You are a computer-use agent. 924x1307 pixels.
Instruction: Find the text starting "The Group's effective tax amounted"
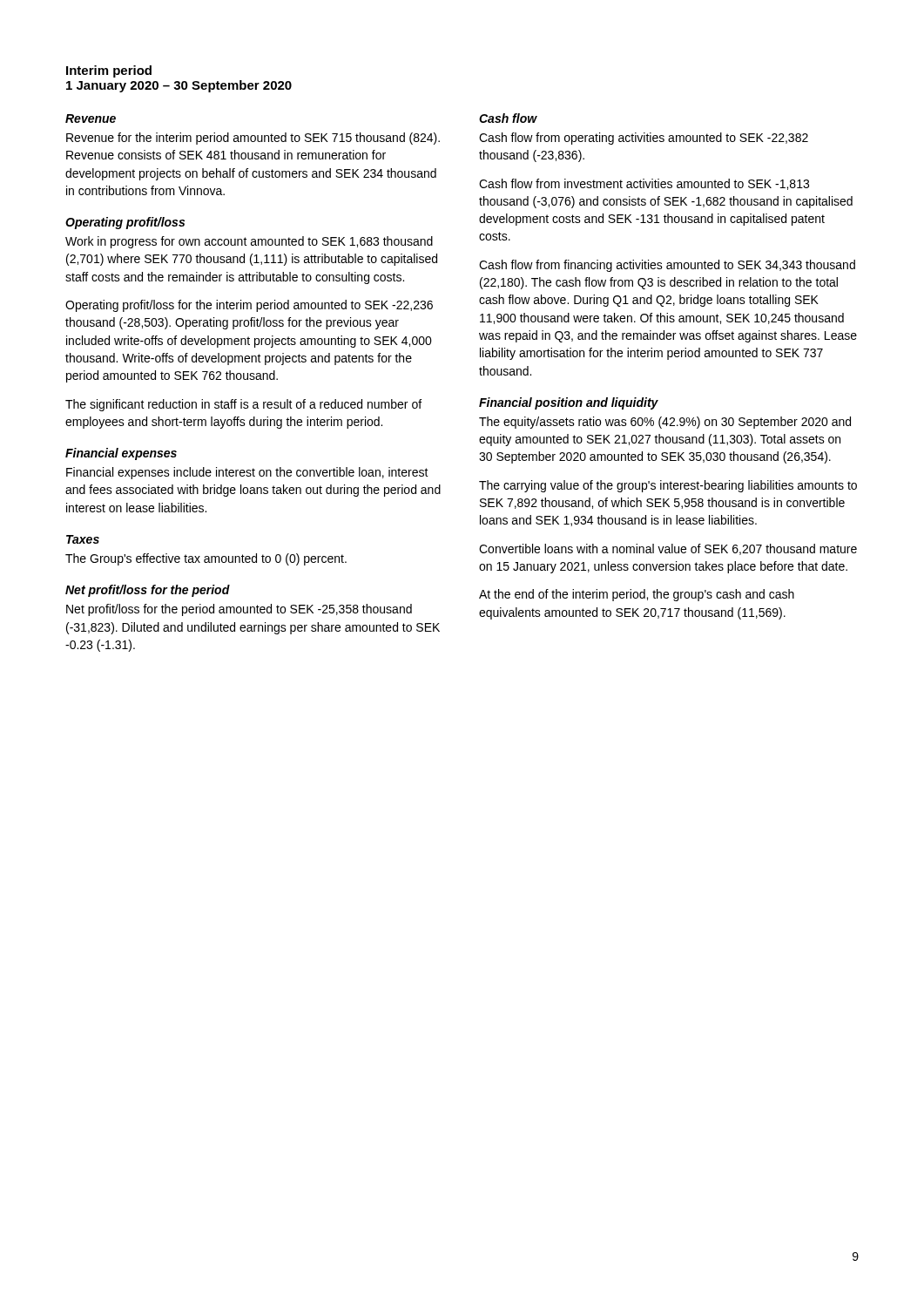[255, 559]
